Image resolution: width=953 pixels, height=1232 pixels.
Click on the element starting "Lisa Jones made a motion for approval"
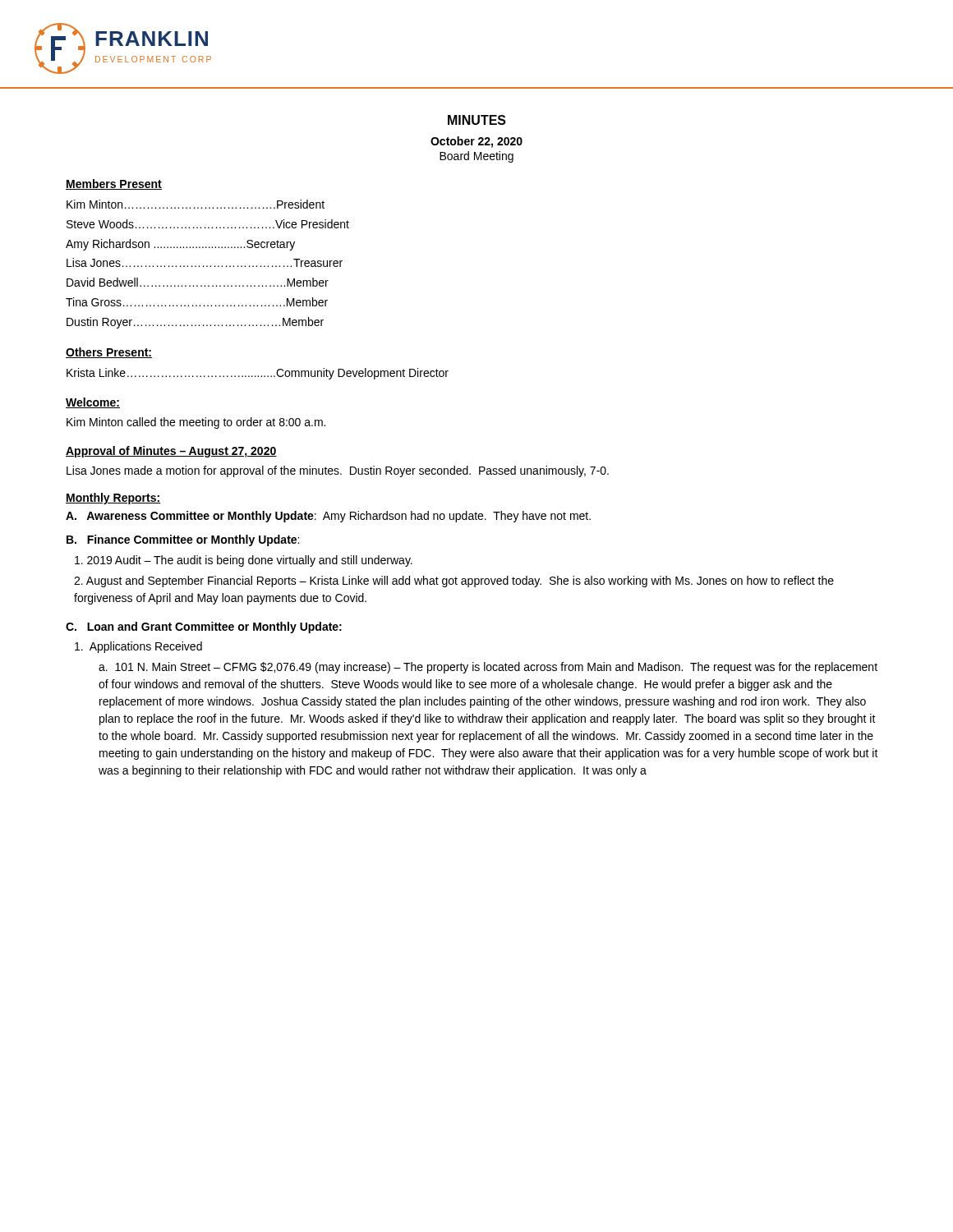338,471
